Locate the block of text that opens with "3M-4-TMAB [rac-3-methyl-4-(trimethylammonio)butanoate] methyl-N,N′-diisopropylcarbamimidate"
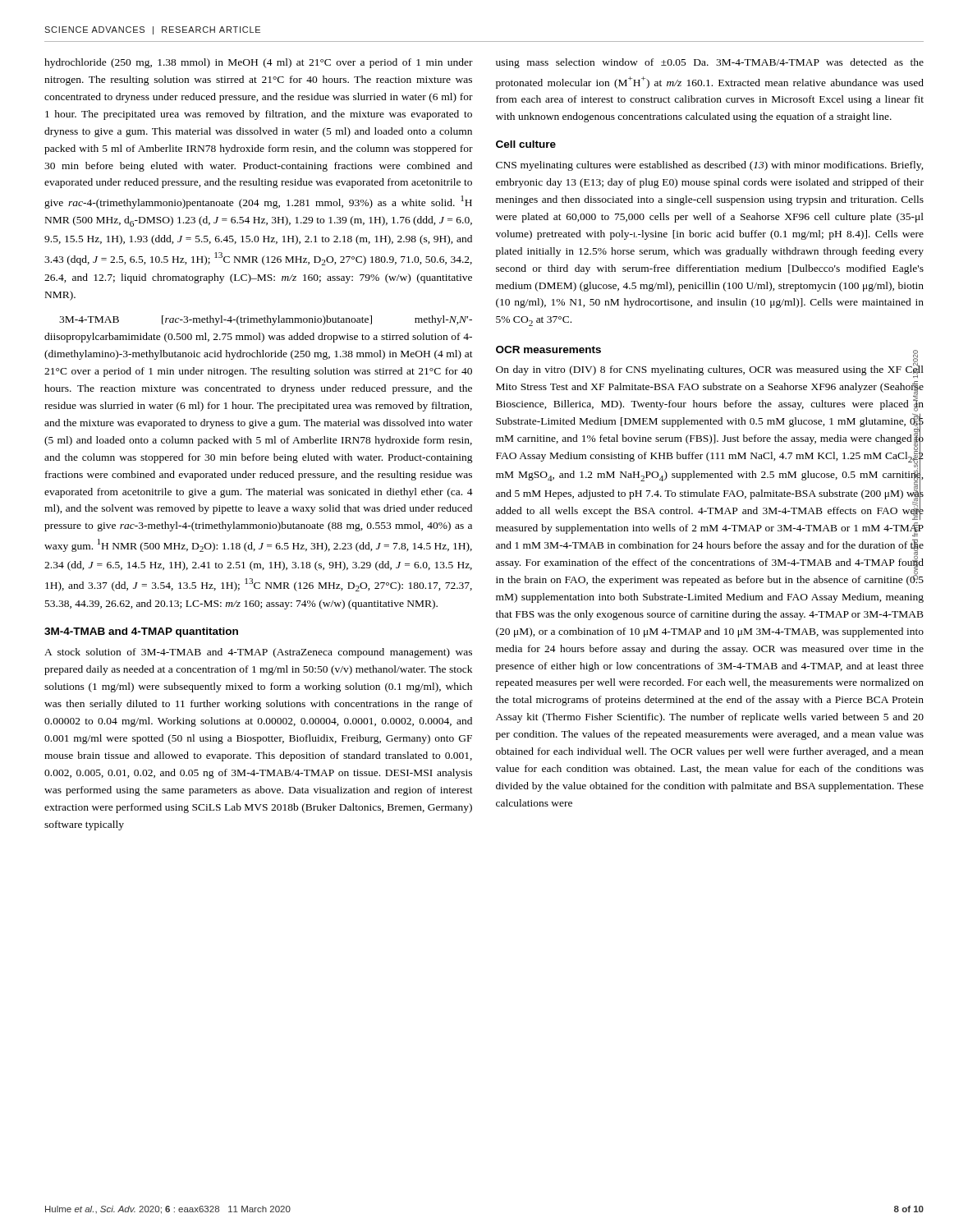The height and width of the screenshot is (1232, 968). coord(258,462)
